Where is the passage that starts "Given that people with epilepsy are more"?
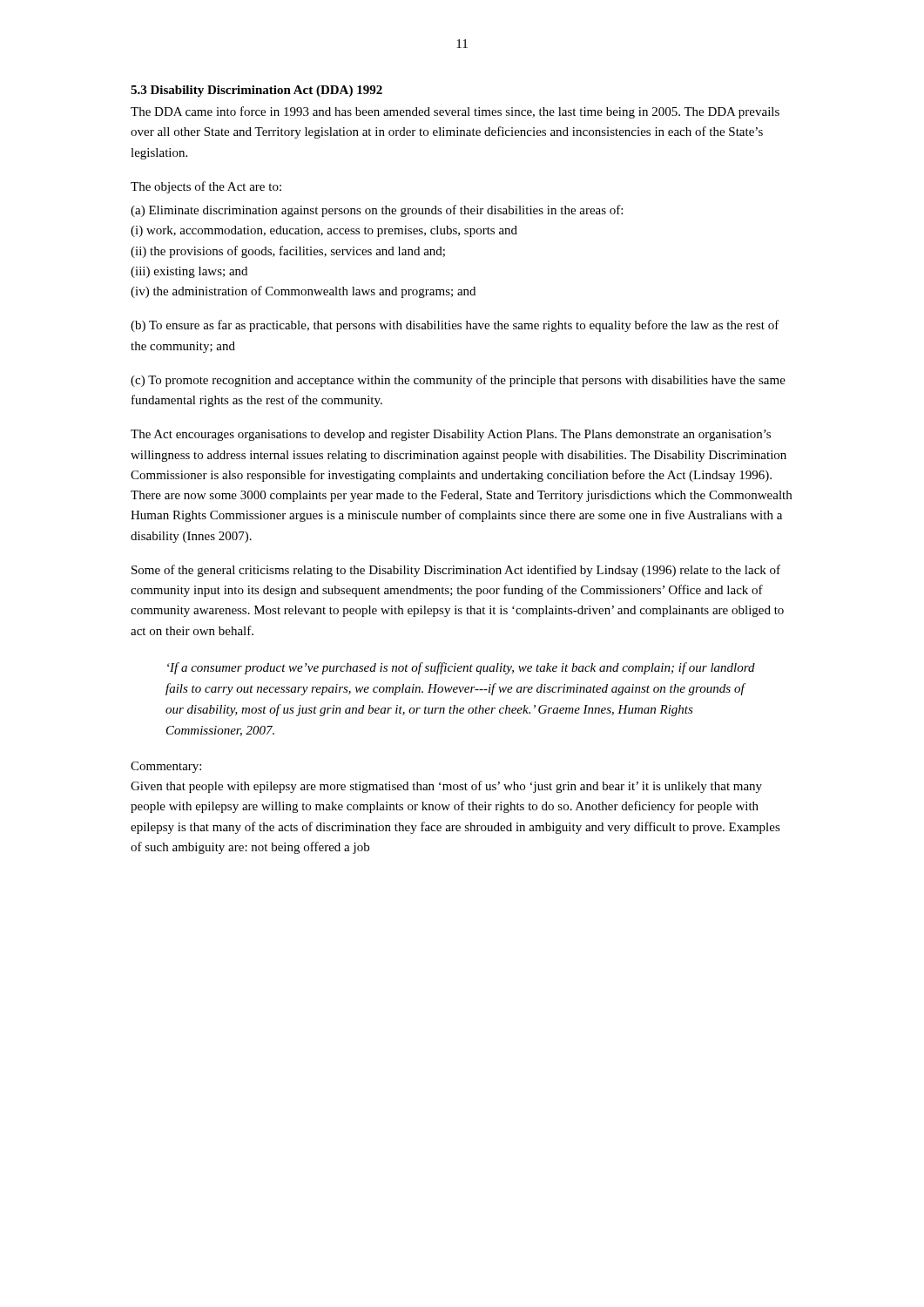Screen dimensions: 1307x924 click(455, 816)
